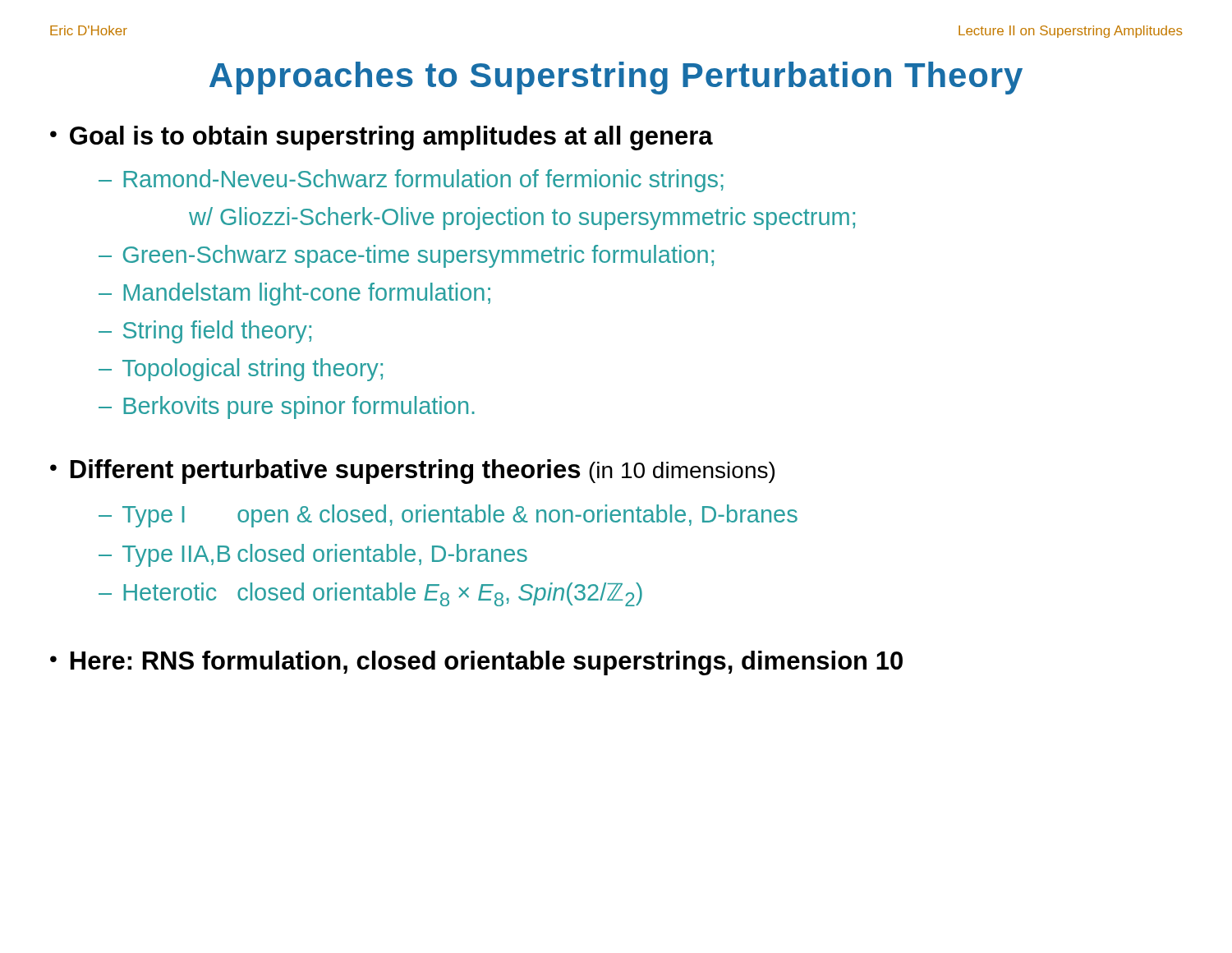This screenshot has width=1232, height=953.
Task: Click on the list item containing "– Green-Schwarz space-time supersymmetric formulation;"
Action: pos(407,255)
